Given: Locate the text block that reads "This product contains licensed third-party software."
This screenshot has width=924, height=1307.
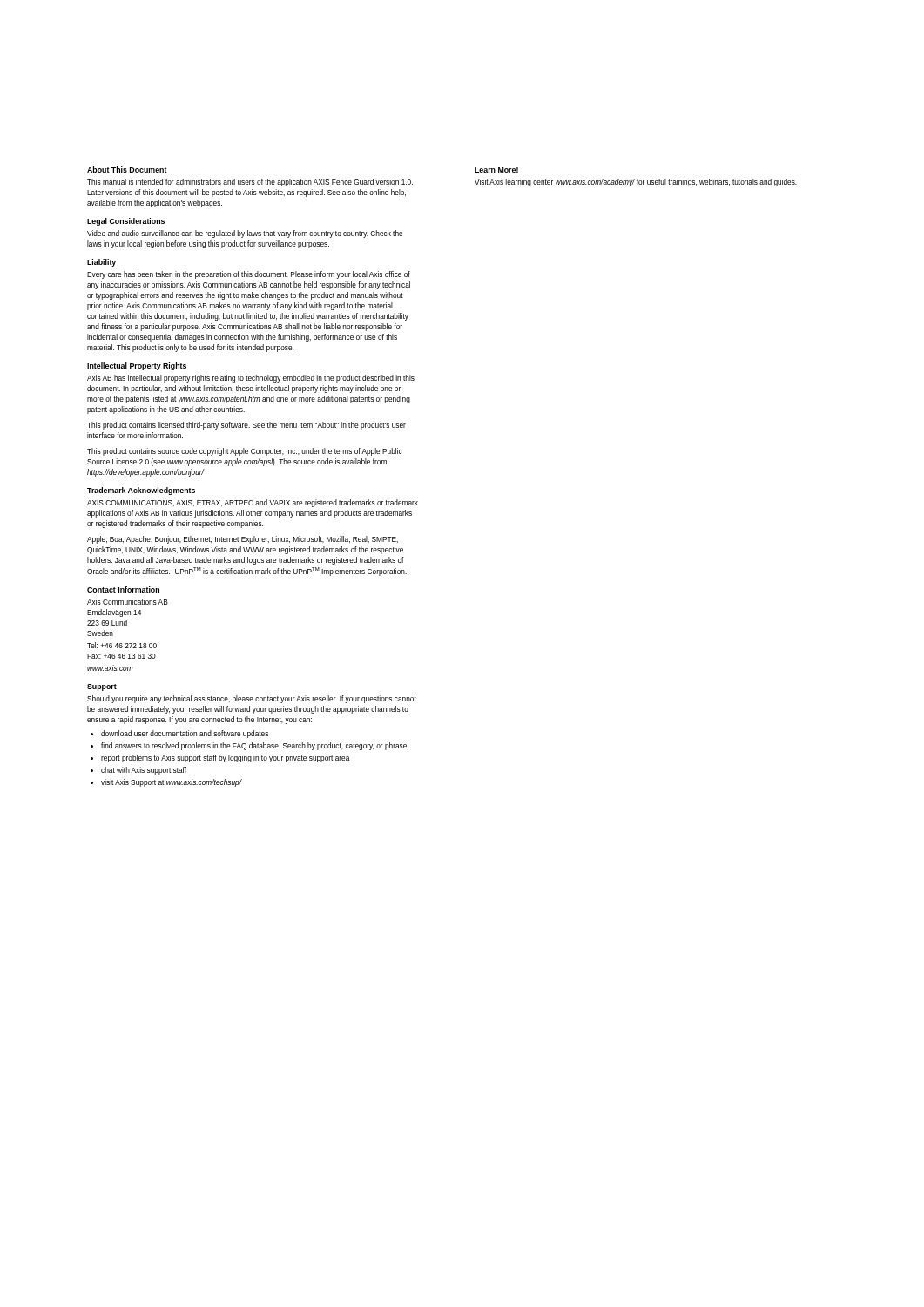Looking at the screenshot, I should coord(246,431).
